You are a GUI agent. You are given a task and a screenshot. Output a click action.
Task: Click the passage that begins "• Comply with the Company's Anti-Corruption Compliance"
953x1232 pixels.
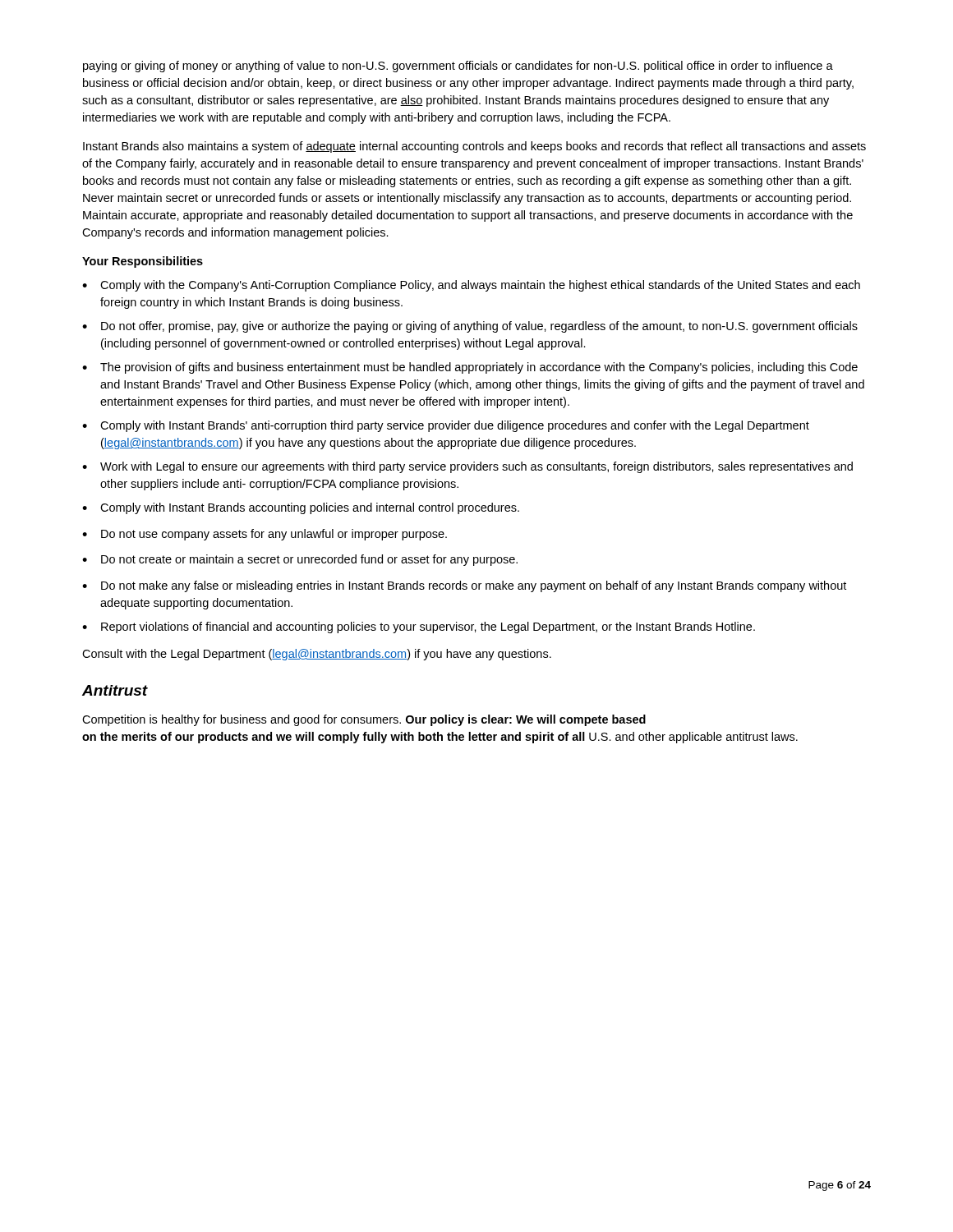(476, 294)
